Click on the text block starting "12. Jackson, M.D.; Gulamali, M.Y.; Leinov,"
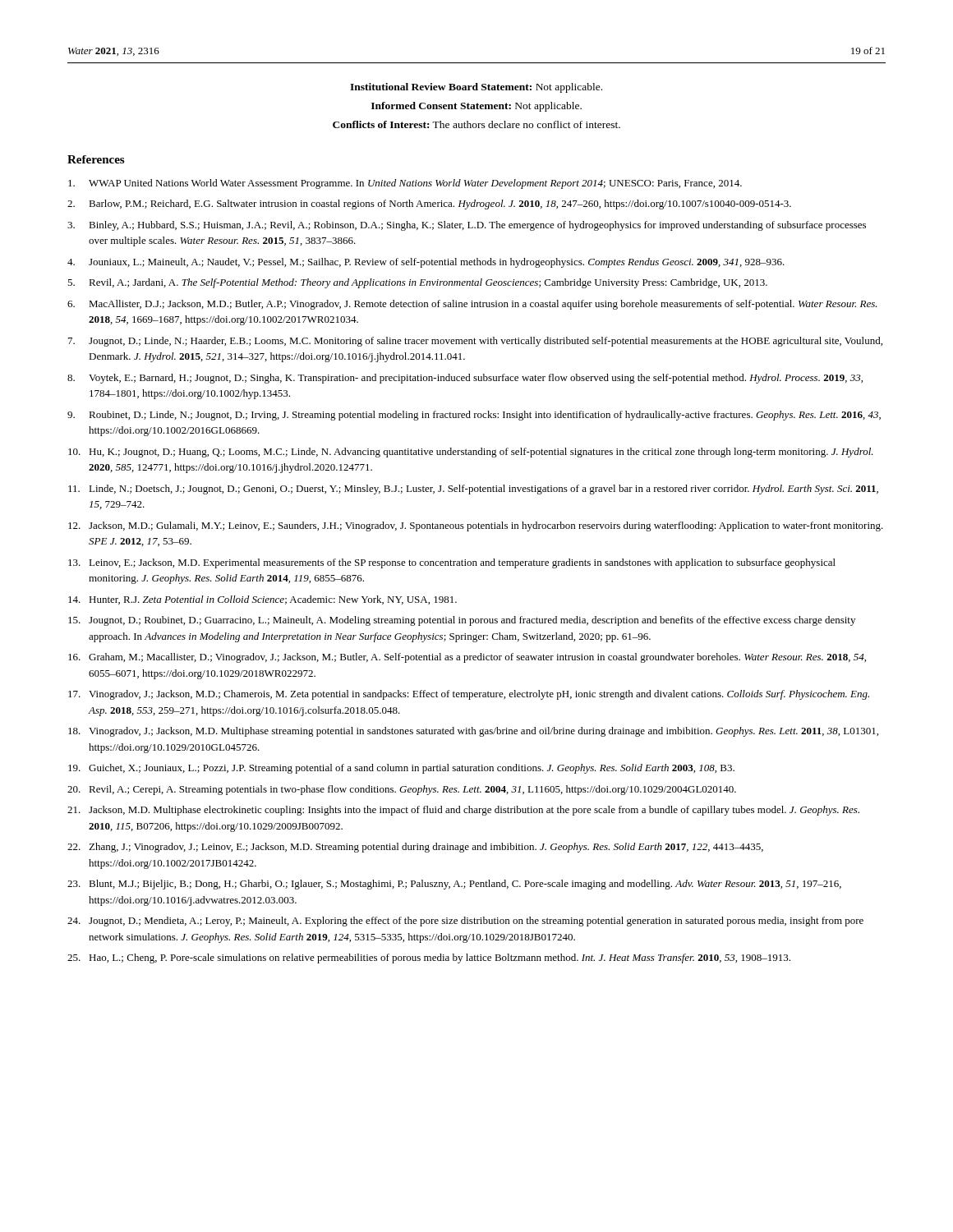This screenshot has width=953, height=1232. tap(476, 533)
